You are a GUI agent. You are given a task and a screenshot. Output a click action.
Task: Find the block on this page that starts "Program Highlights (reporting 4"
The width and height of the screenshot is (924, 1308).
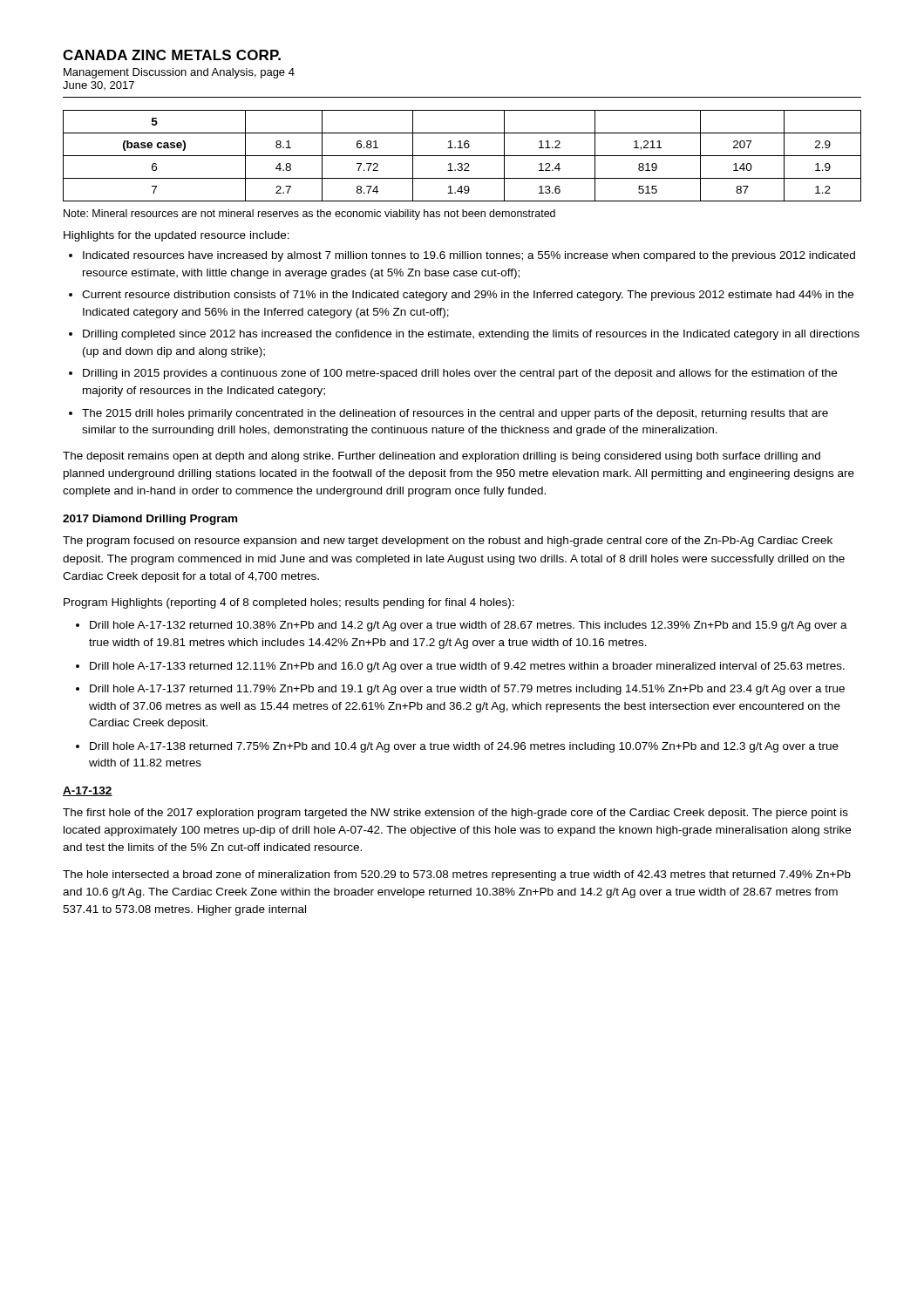pos(289,602)
